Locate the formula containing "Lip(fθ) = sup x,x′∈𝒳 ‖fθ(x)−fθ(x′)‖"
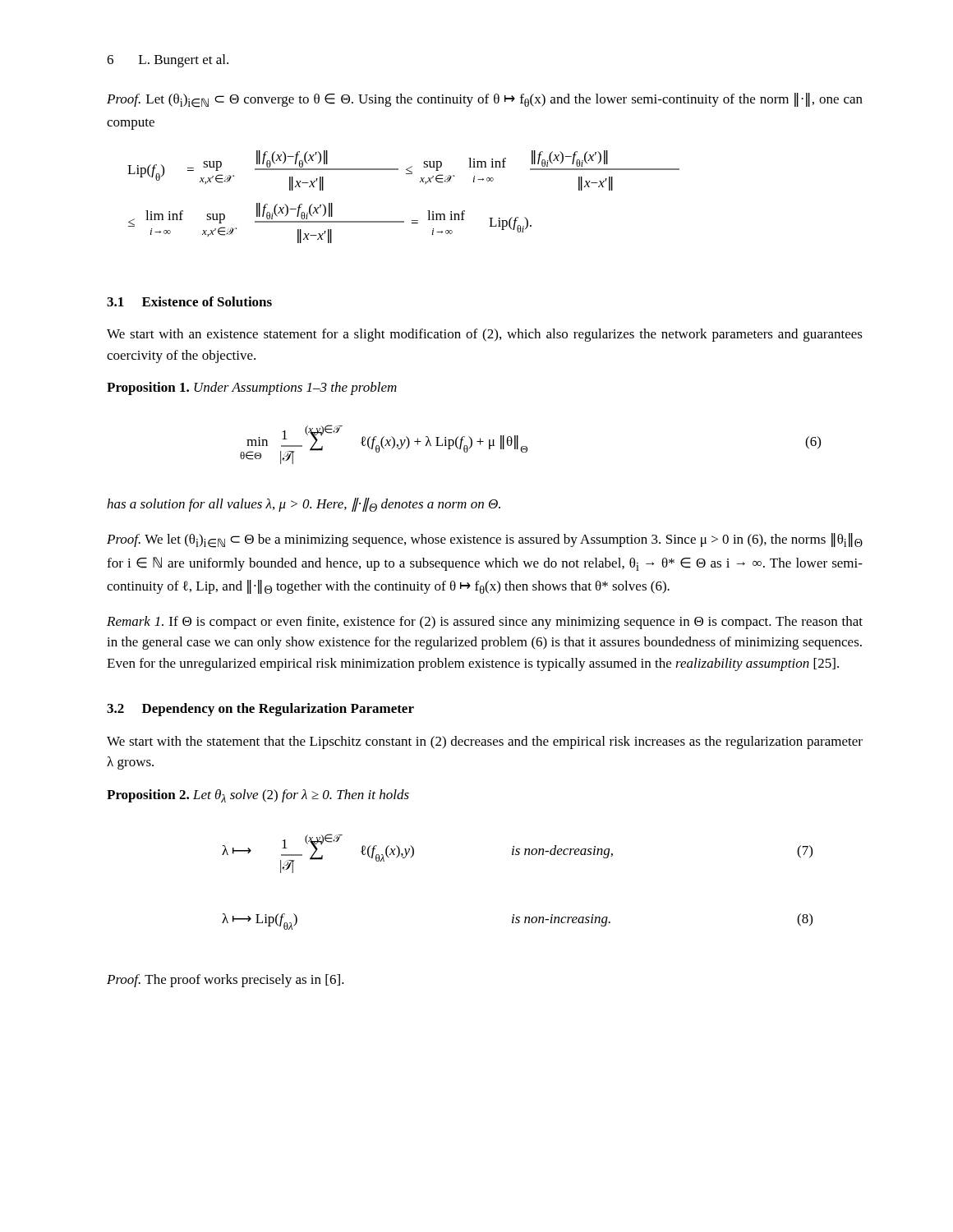The height and width of the screenshot is (1232, 953). point(485,198)
